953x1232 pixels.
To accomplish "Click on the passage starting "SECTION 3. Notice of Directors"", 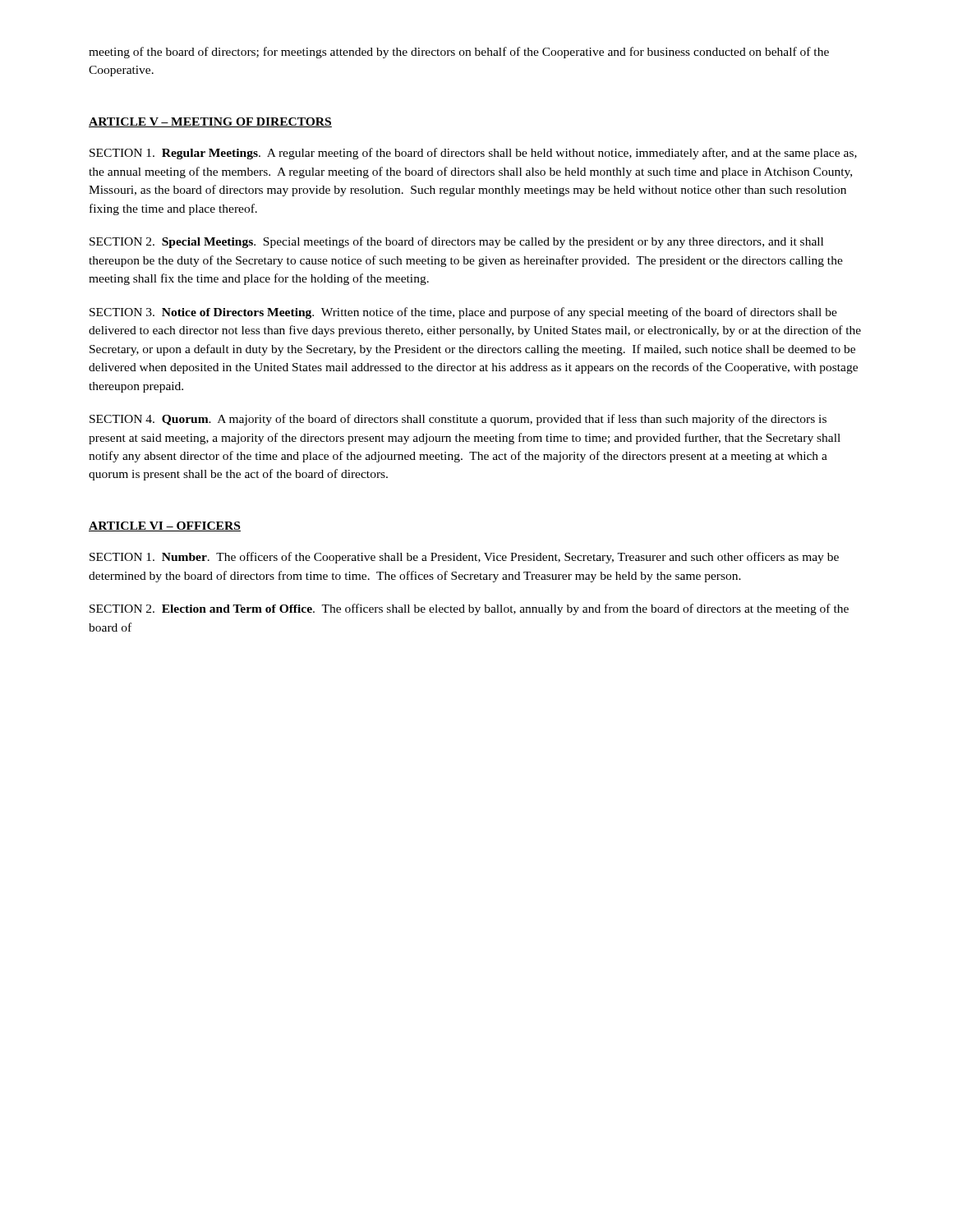I will point(476,349).
